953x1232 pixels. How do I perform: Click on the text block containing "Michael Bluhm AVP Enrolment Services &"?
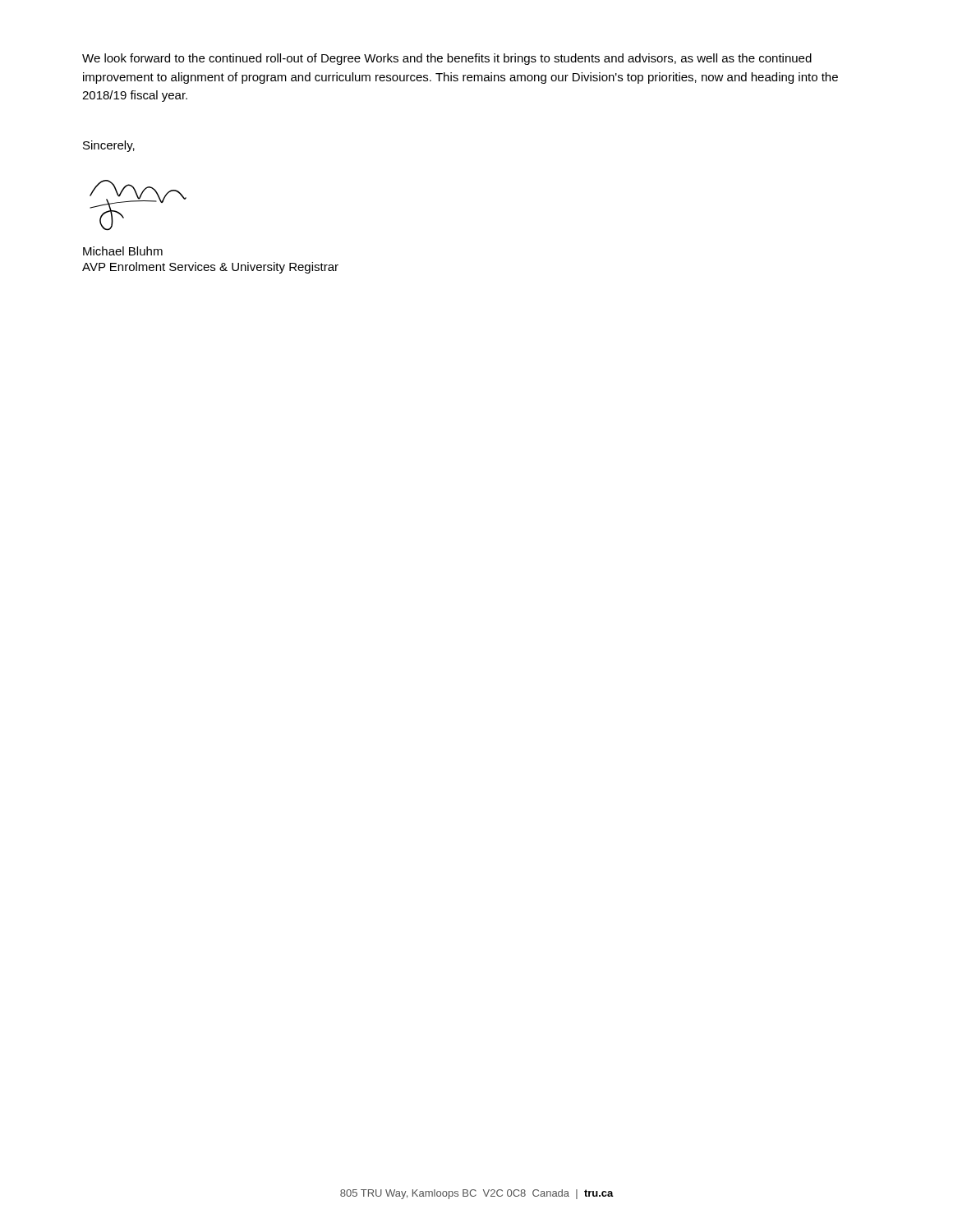click(x=123, y=251)
